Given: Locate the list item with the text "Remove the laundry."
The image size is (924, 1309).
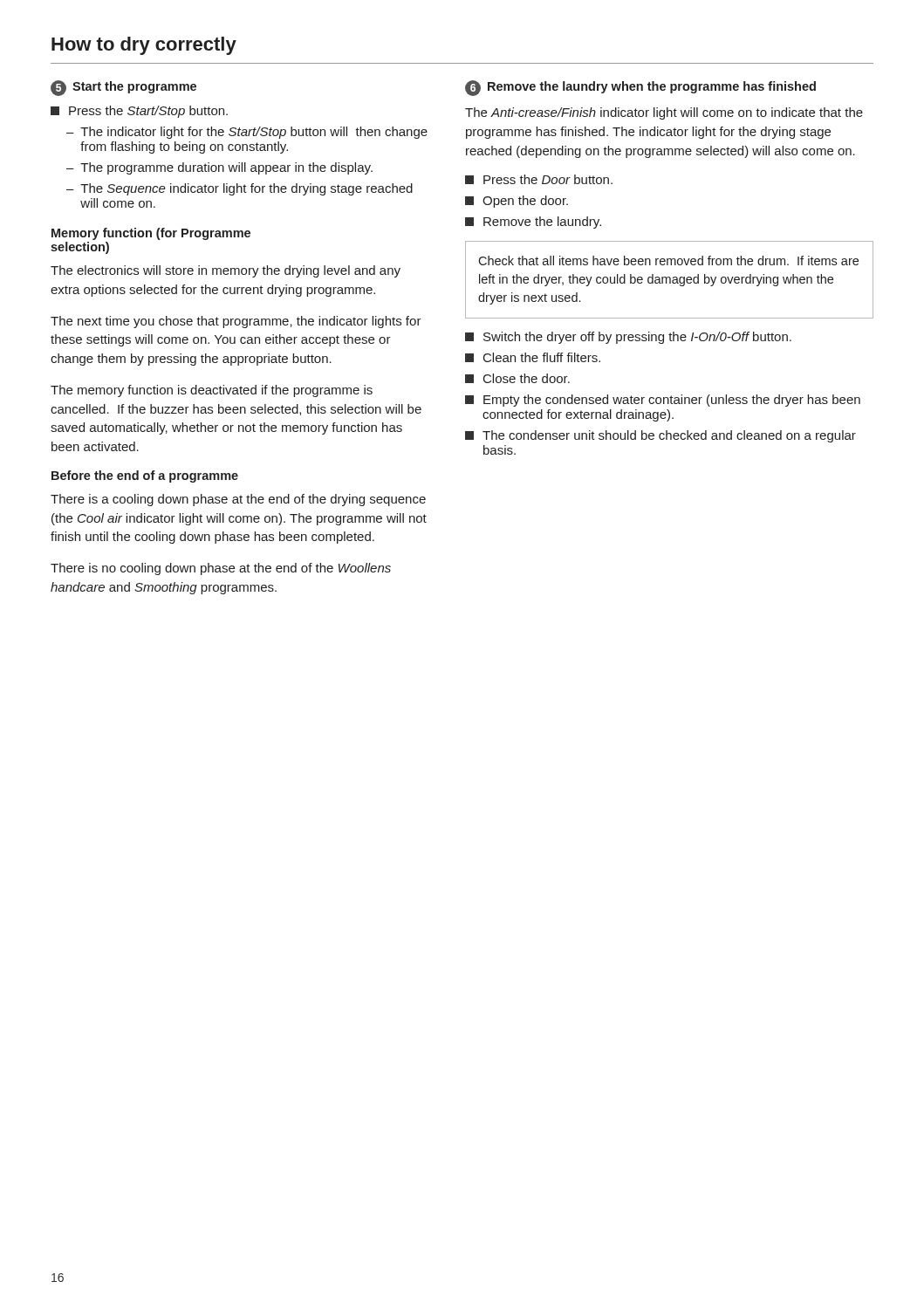Looking at the screenshot, I should 534,221.
